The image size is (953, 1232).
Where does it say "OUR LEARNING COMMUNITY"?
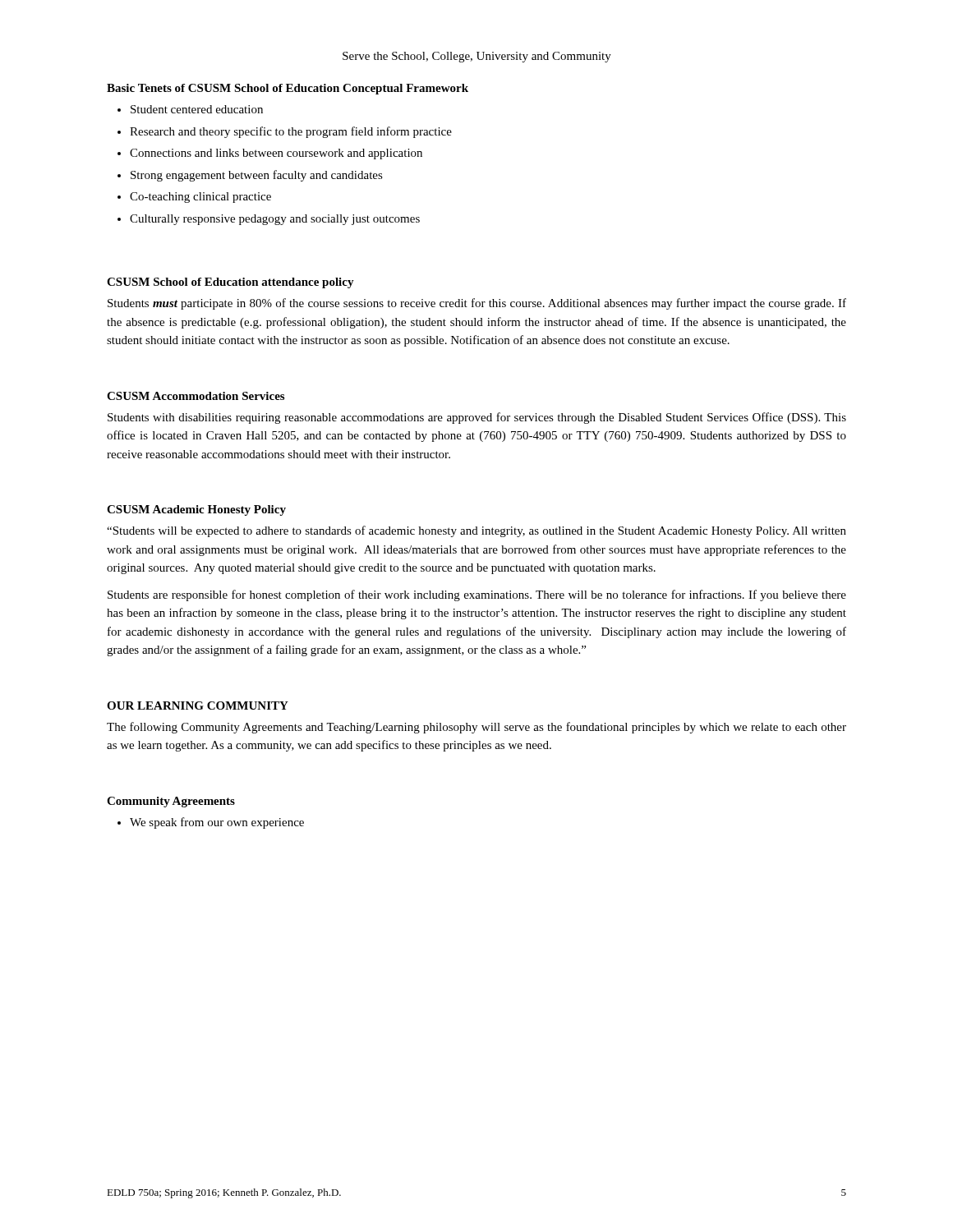click(x=198, y=705)
